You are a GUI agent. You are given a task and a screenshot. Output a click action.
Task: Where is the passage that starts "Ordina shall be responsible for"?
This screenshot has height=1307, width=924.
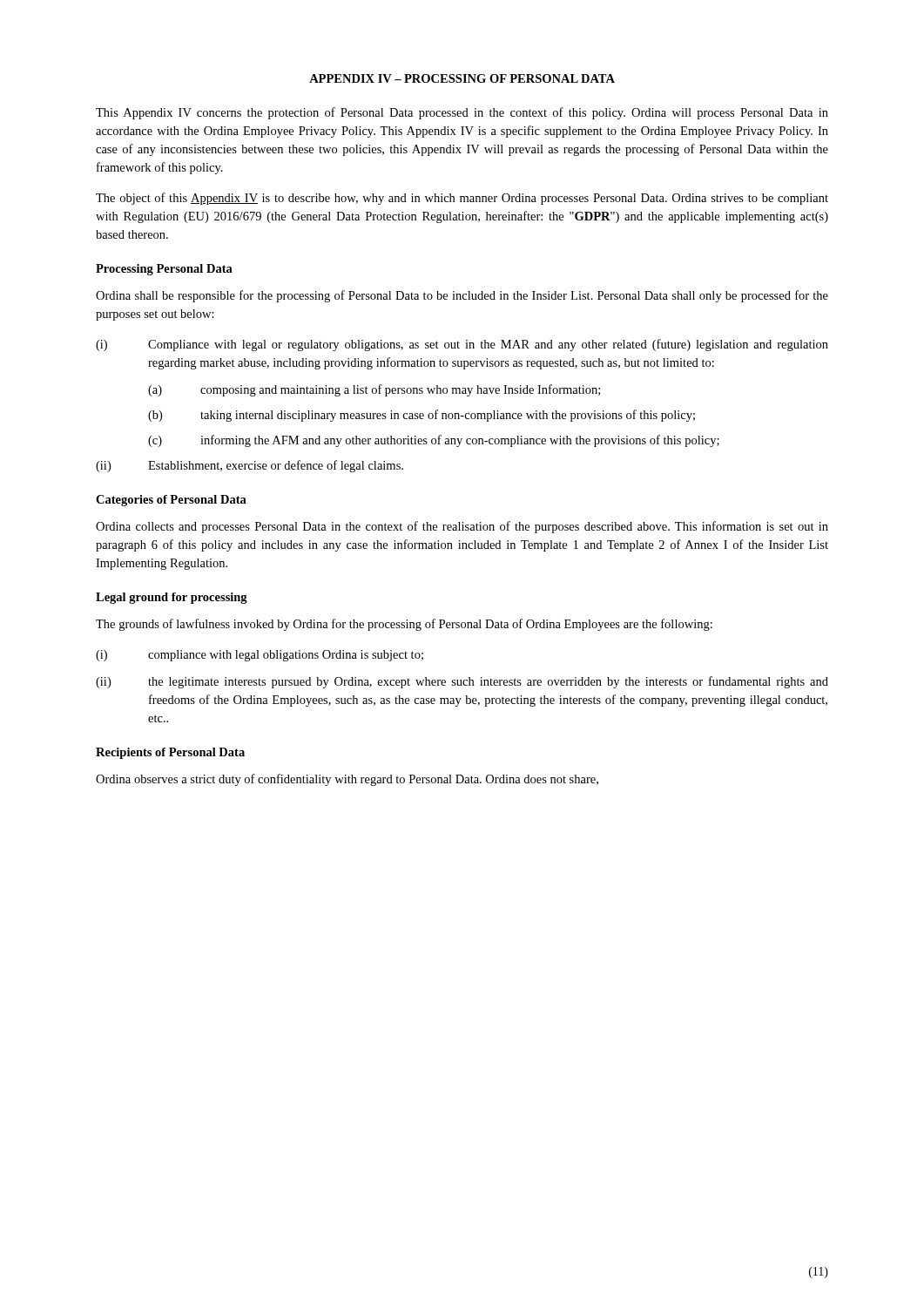[462, 305]
